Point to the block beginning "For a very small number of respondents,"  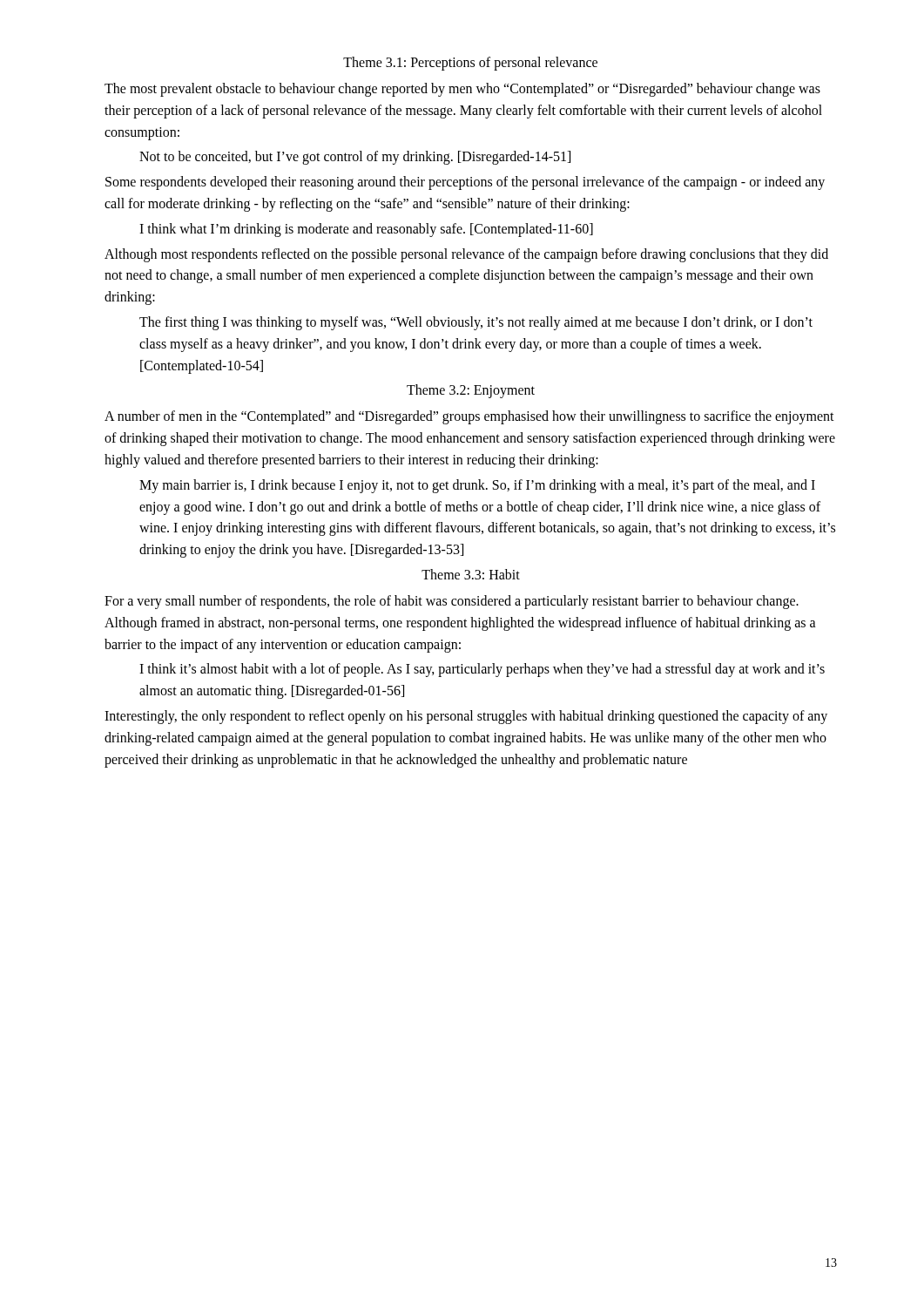(460, 622)
